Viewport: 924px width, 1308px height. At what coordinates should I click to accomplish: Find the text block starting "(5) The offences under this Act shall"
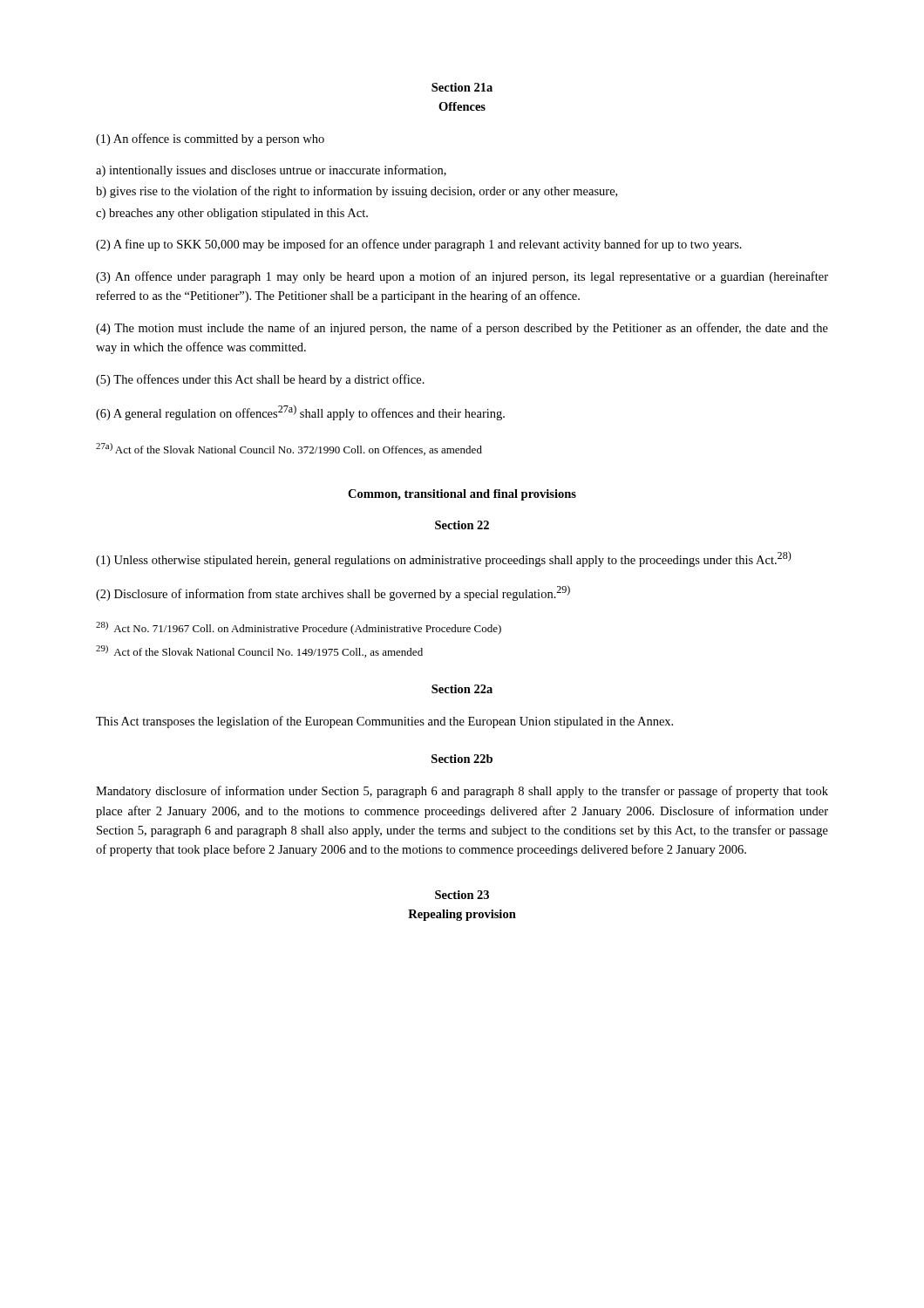pos(260,379)
